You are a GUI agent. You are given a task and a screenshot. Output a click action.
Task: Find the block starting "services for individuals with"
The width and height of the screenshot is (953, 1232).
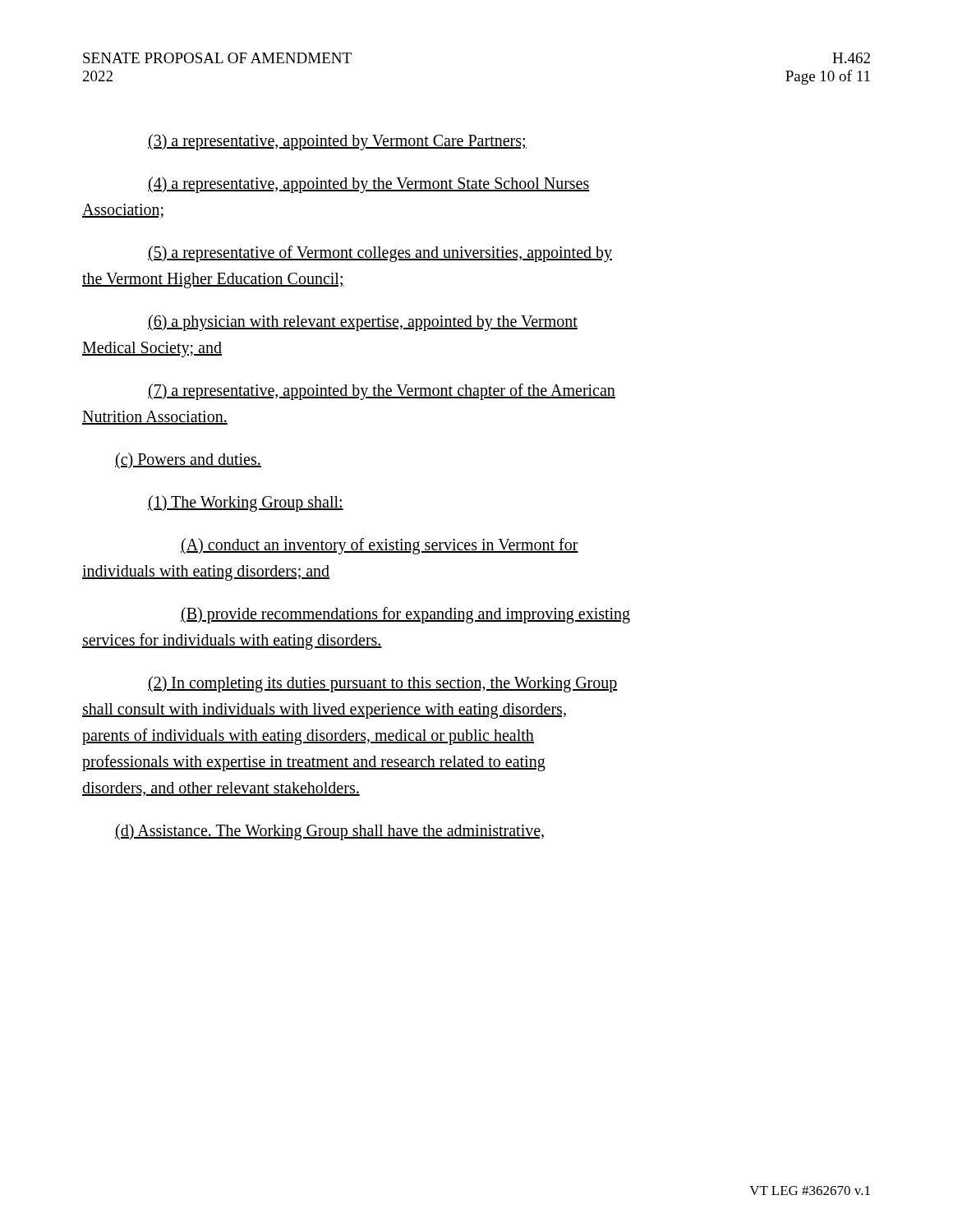point(232,640)
